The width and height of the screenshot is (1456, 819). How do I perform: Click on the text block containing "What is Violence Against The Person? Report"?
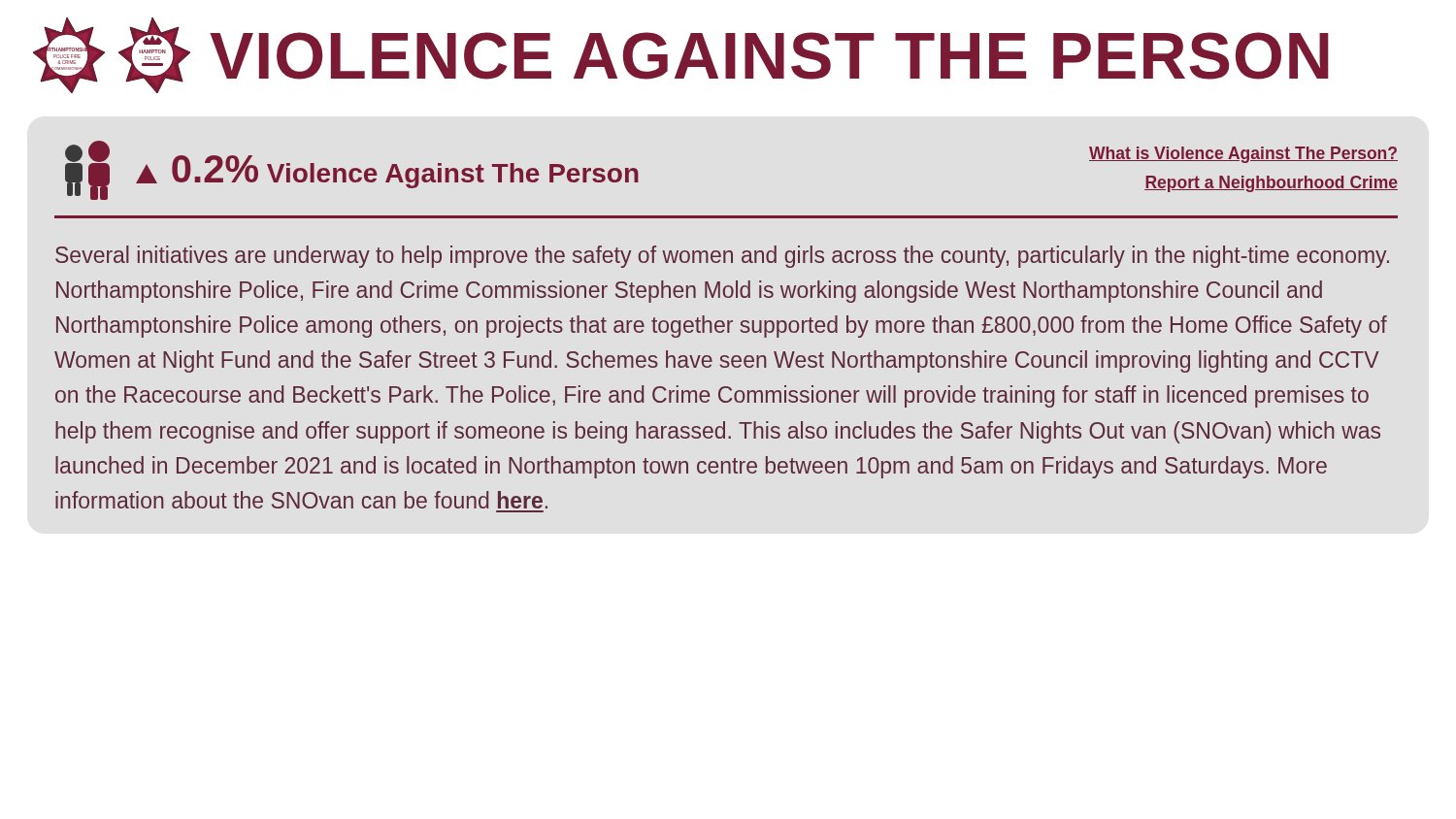point(1243,169)
